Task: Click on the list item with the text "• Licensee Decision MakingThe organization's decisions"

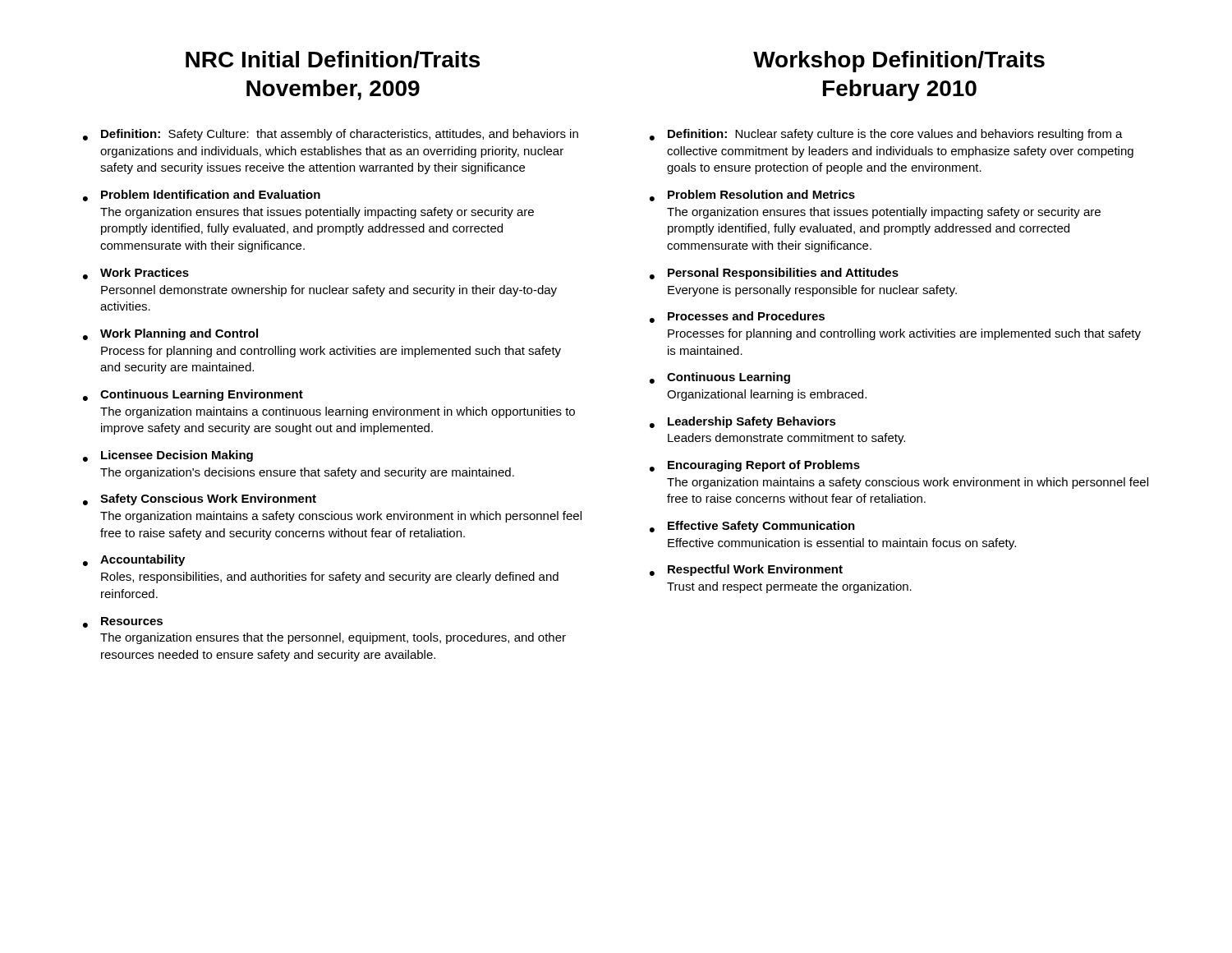Action: pyautogui.click(x=333, y=464)
